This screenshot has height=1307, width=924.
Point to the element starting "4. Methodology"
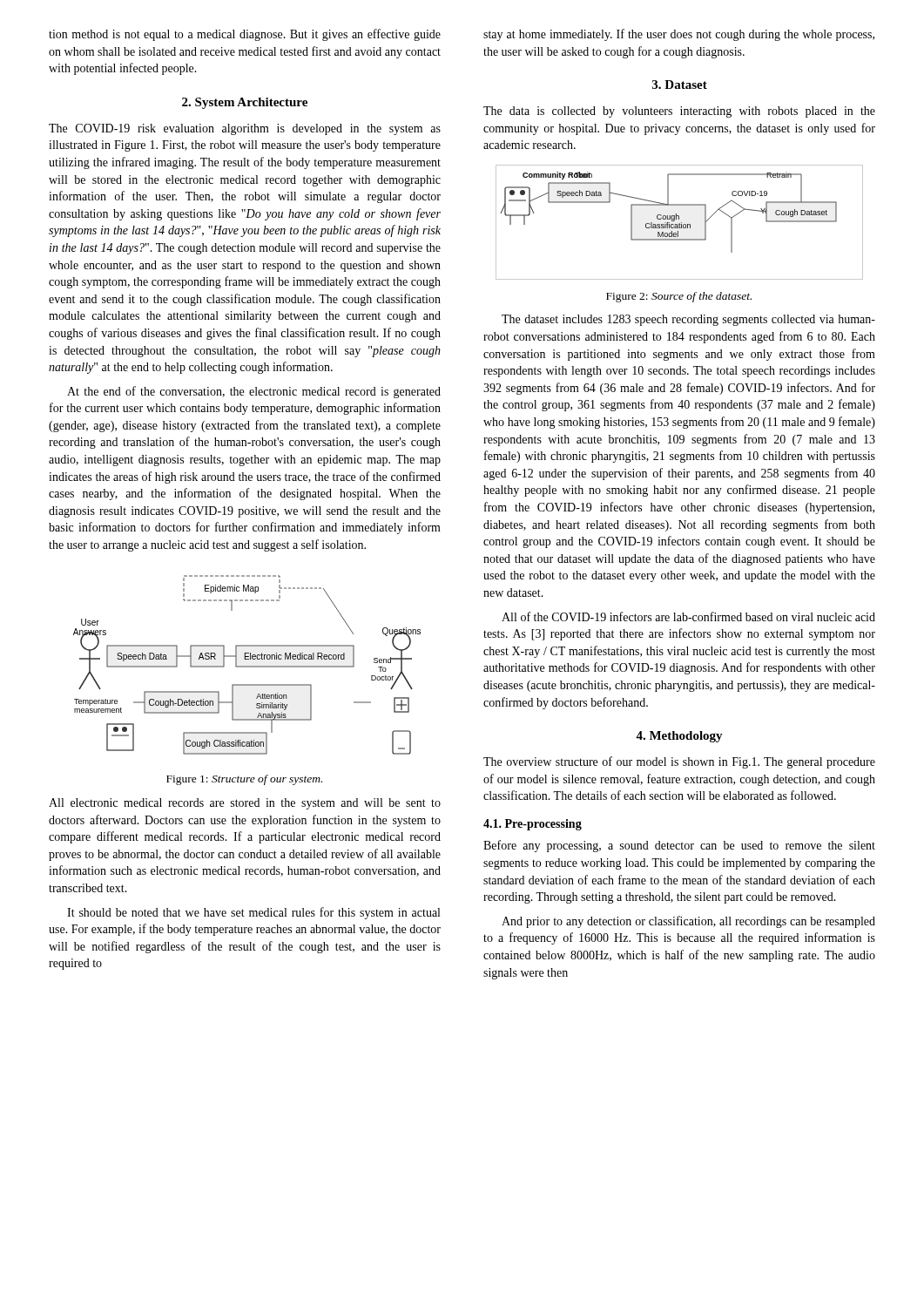[x=679, y=736]
